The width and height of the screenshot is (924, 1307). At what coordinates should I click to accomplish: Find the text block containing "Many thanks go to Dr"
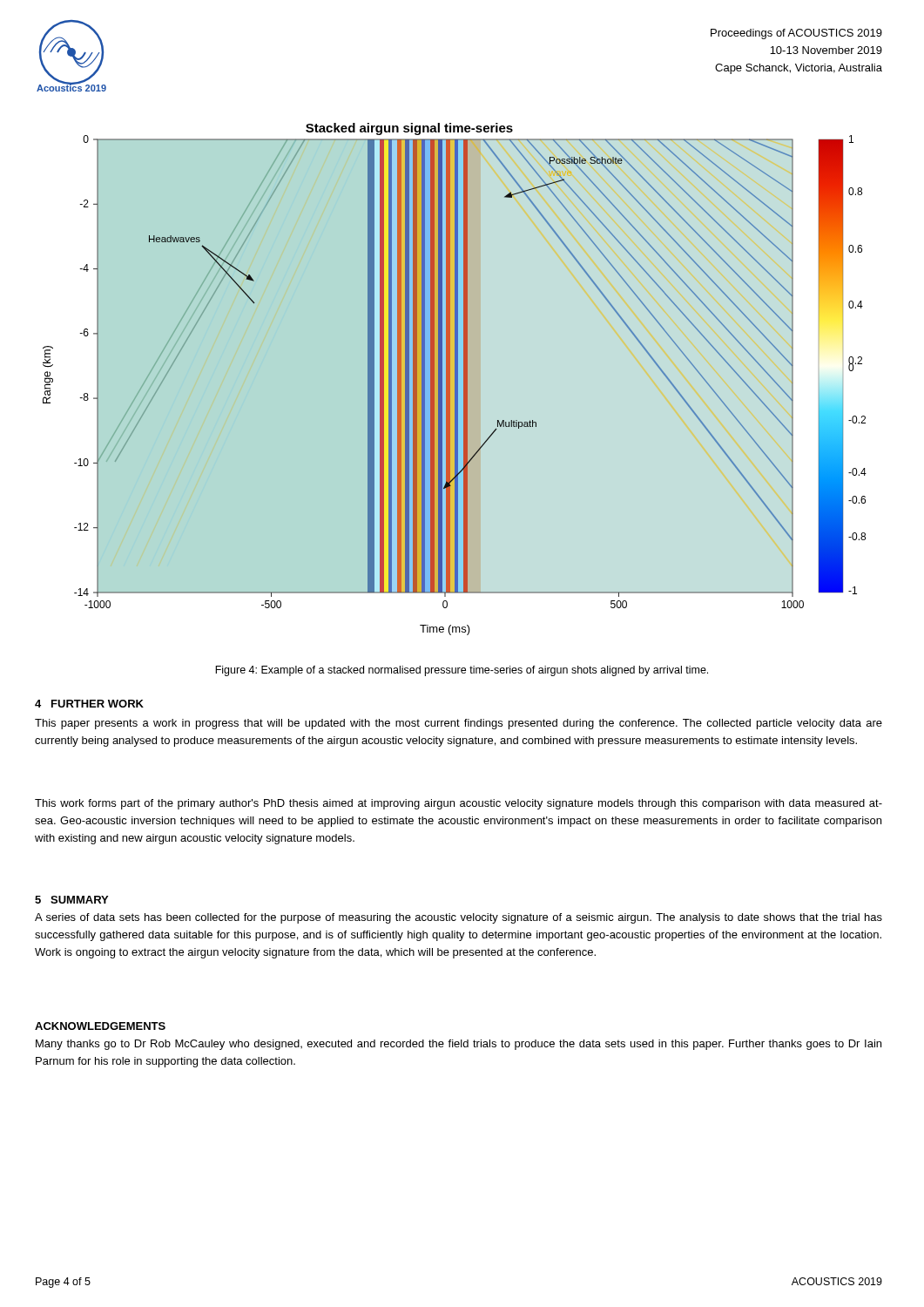(459, 1052)
